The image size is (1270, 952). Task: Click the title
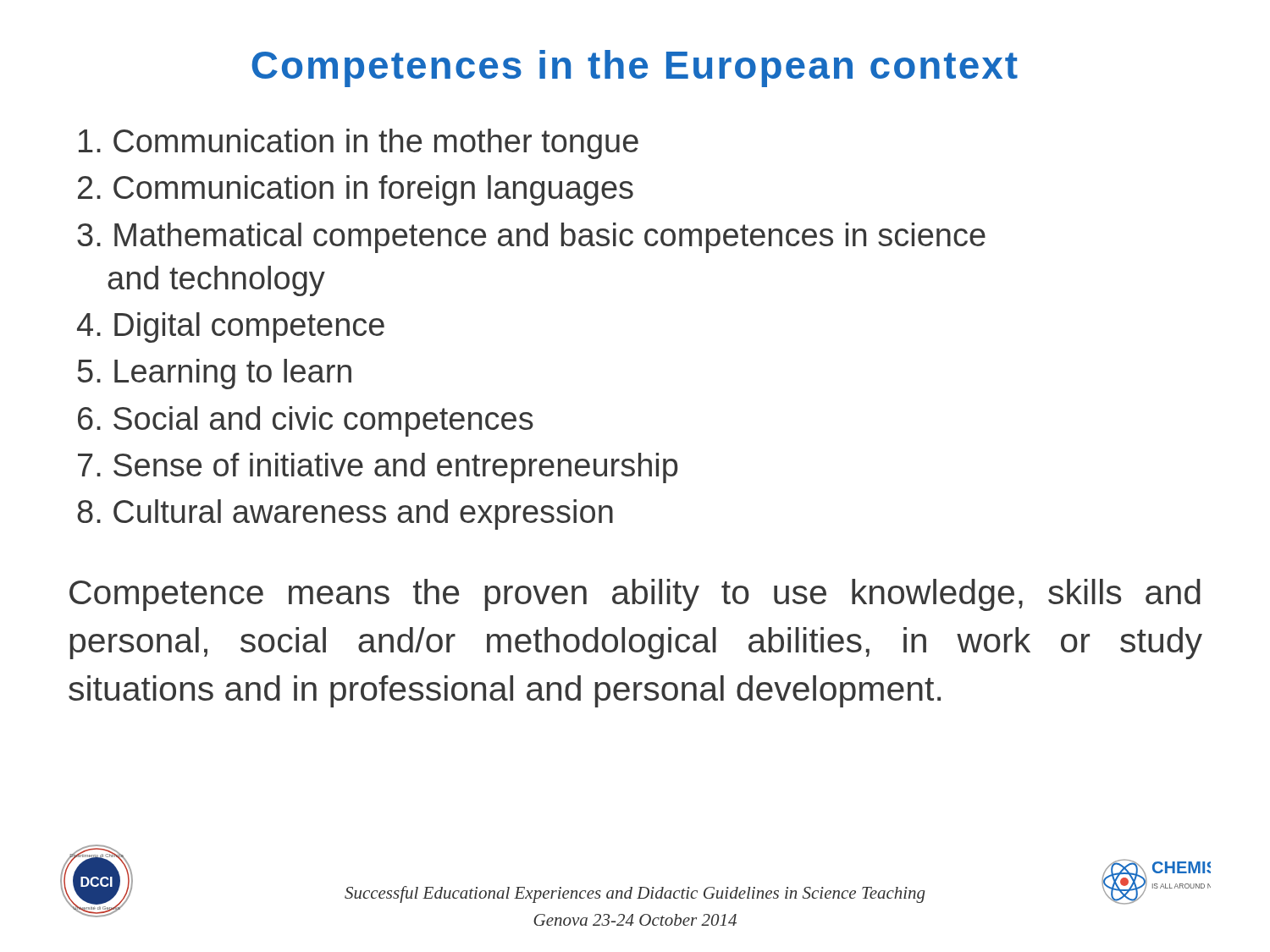click(x=635, y=65)
